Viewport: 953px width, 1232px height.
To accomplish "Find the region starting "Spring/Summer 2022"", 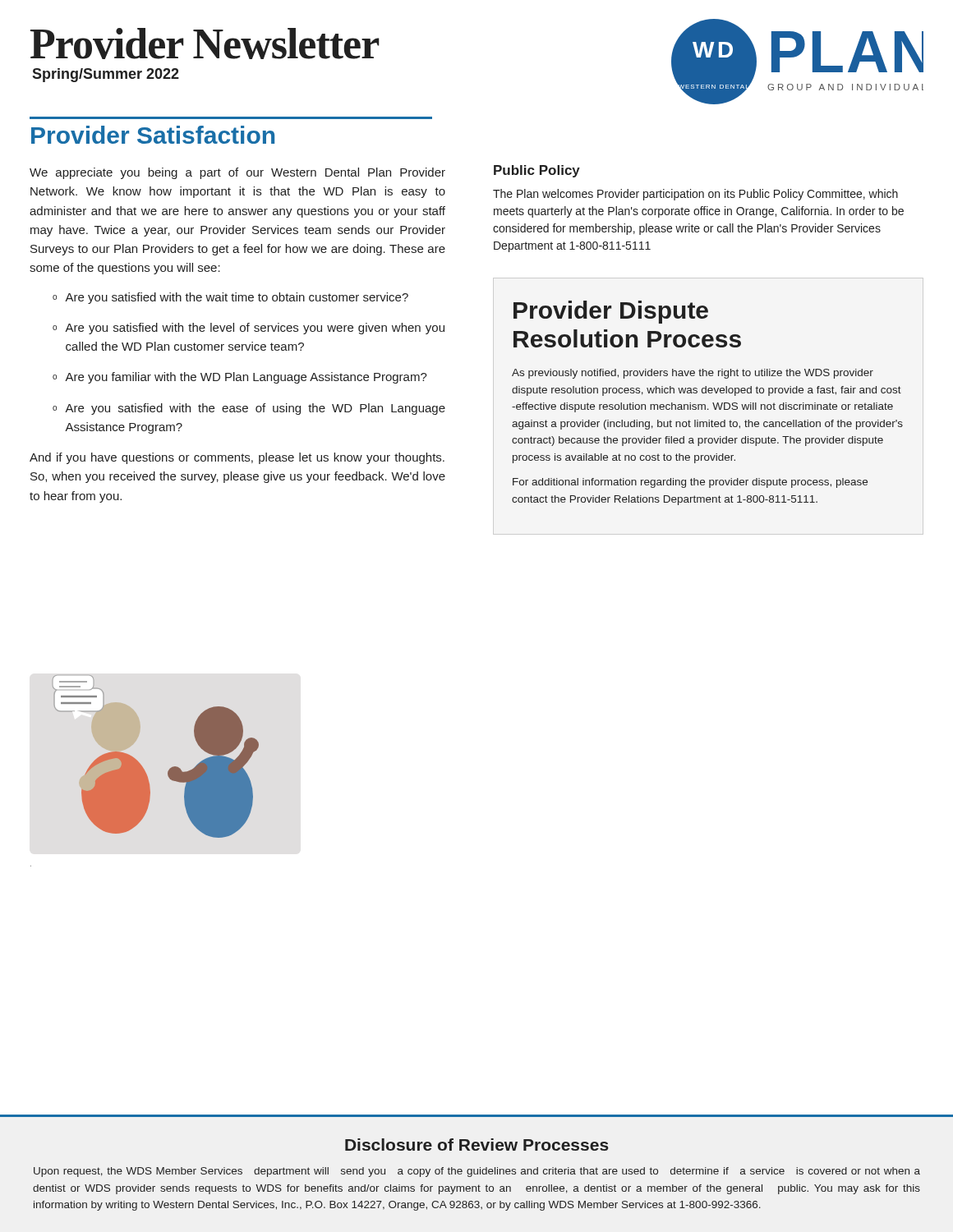I will [x=106, y=74].
